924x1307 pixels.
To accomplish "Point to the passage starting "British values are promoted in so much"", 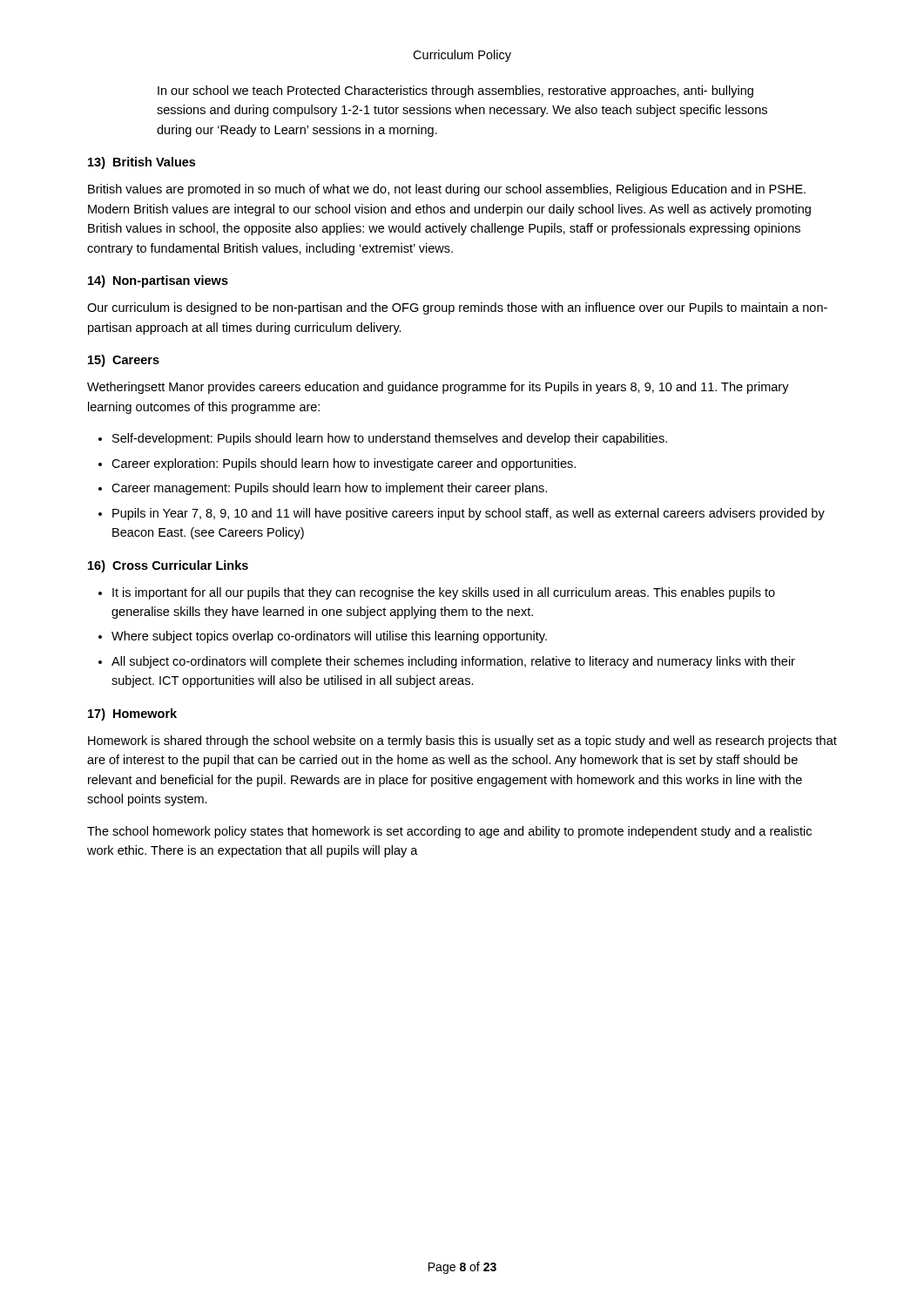I will 449,219.
